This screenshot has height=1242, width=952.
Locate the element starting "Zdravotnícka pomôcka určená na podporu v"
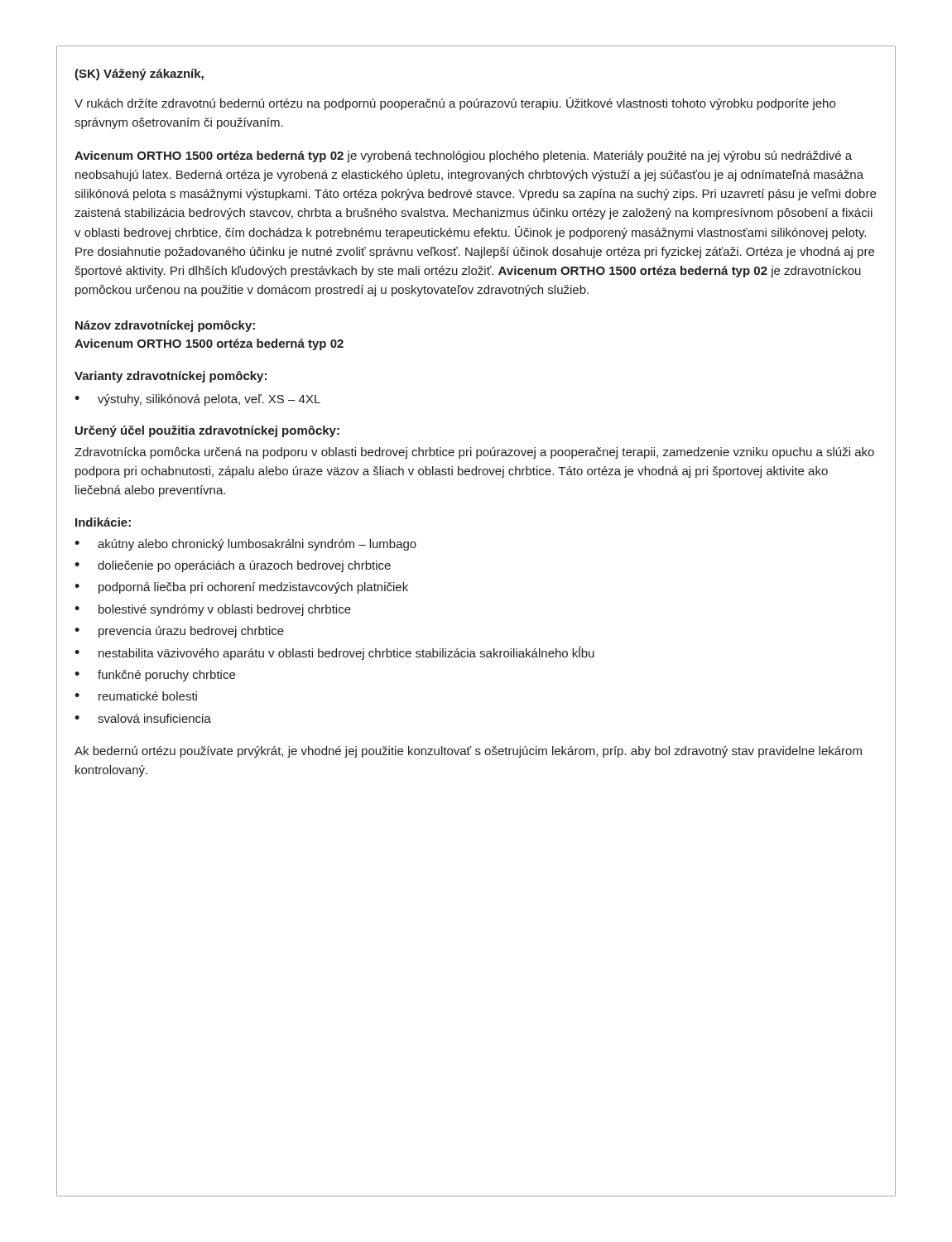(x=475, y=471)
